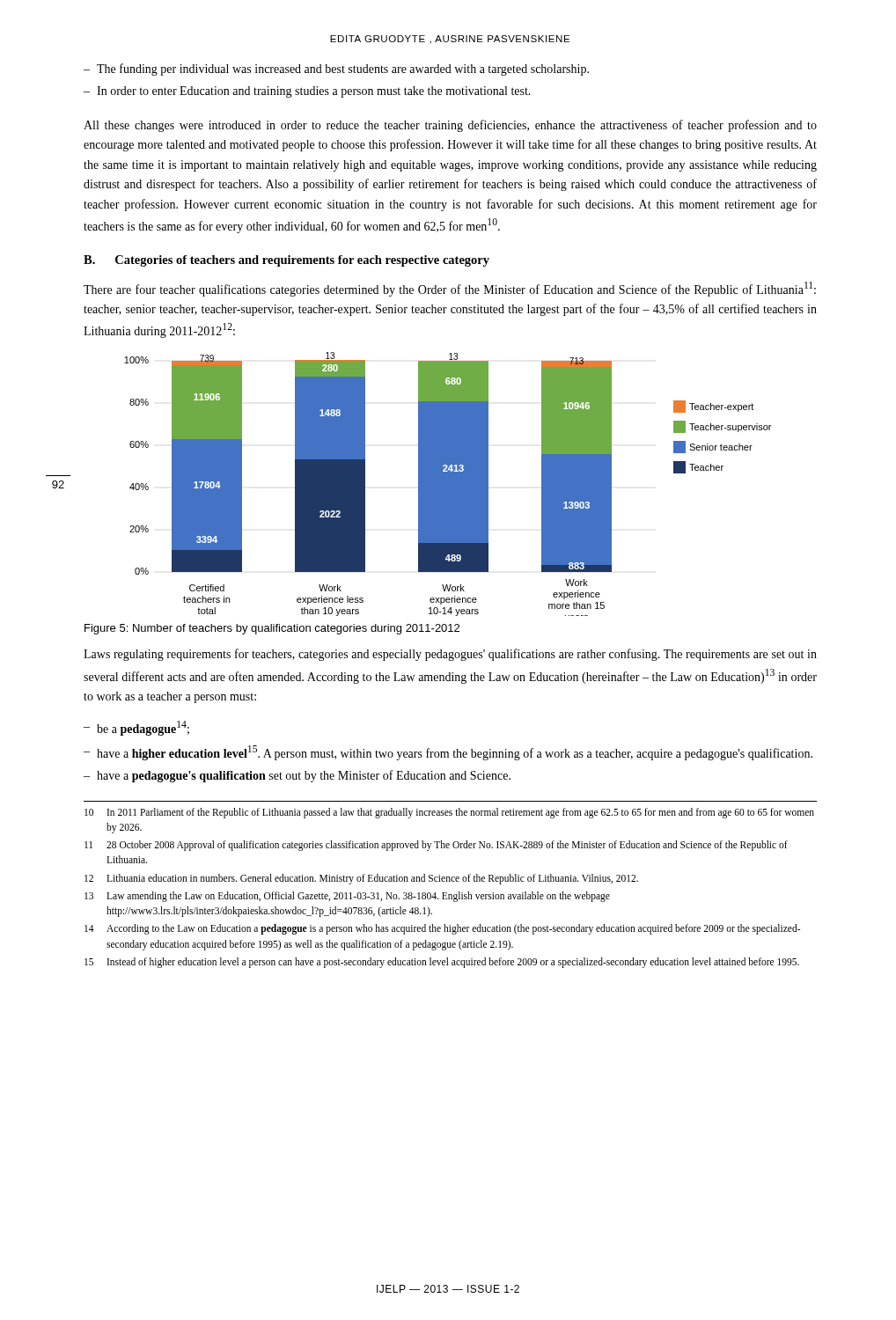The image size is (896, 1320).
Task: Find a caption
Action: coord(272,628)
